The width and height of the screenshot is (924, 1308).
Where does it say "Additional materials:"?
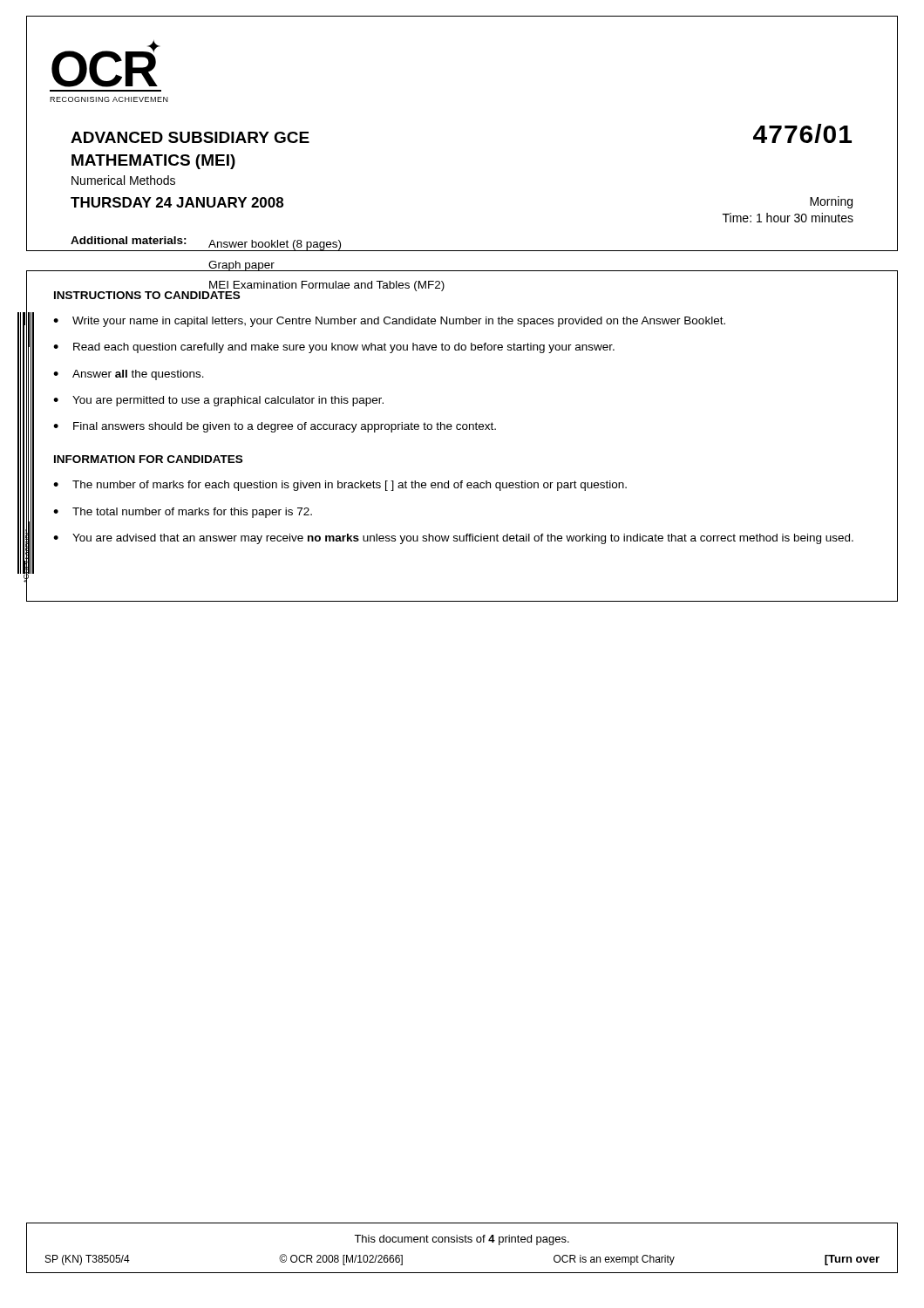129,240
